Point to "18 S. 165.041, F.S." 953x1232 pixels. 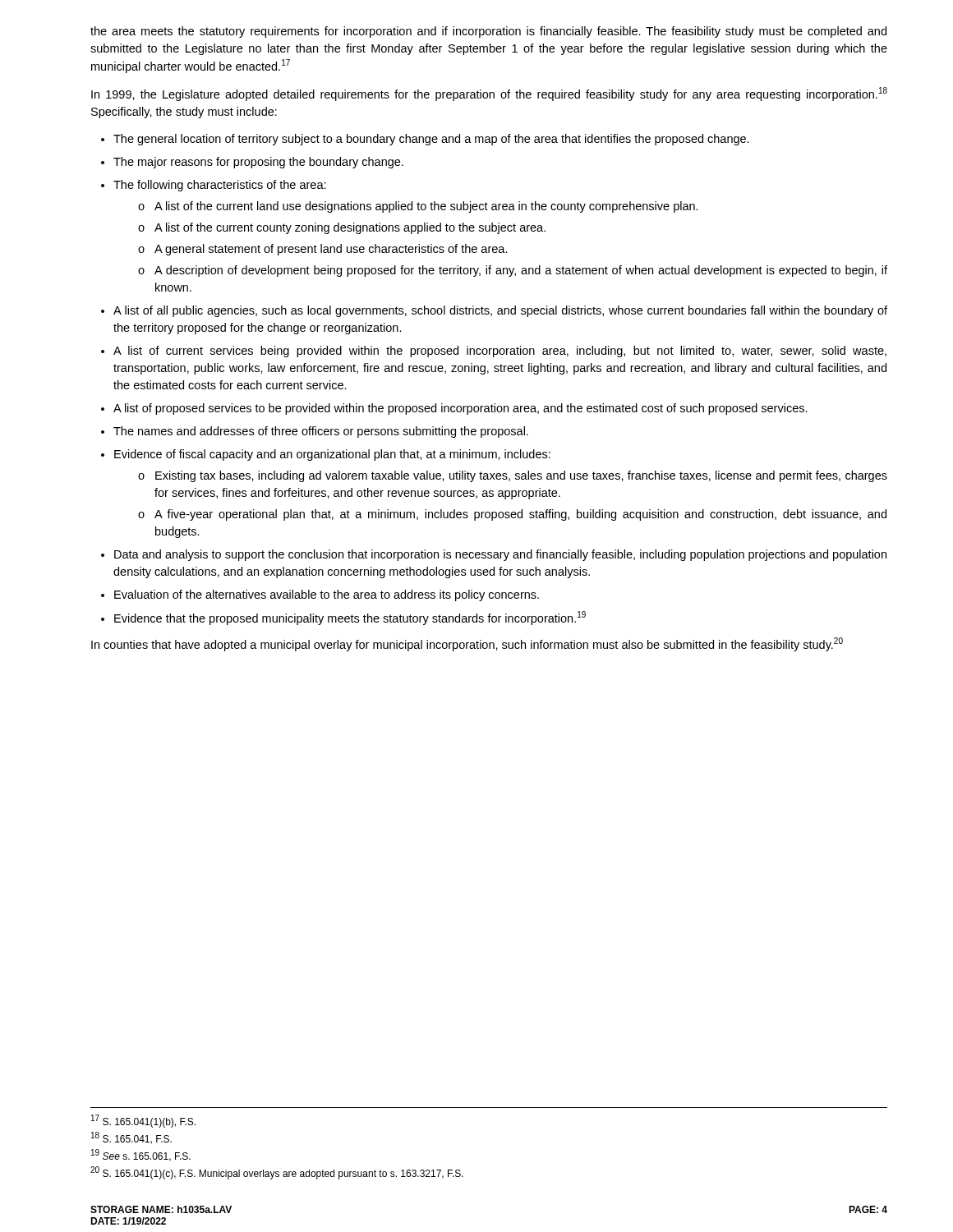click(131, 1138)
